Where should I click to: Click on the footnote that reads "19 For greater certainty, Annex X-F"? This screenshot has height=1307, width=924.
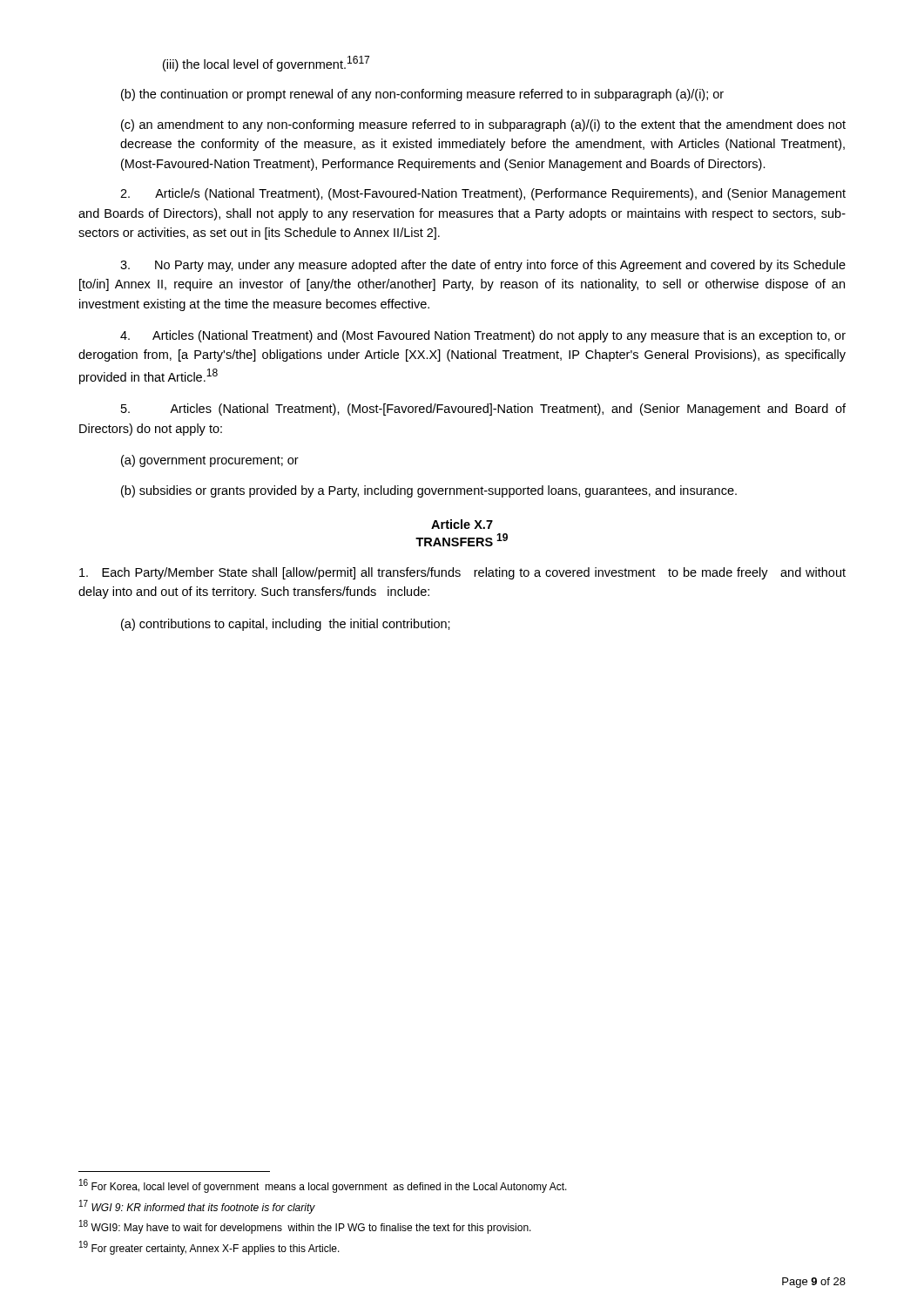209,1247
